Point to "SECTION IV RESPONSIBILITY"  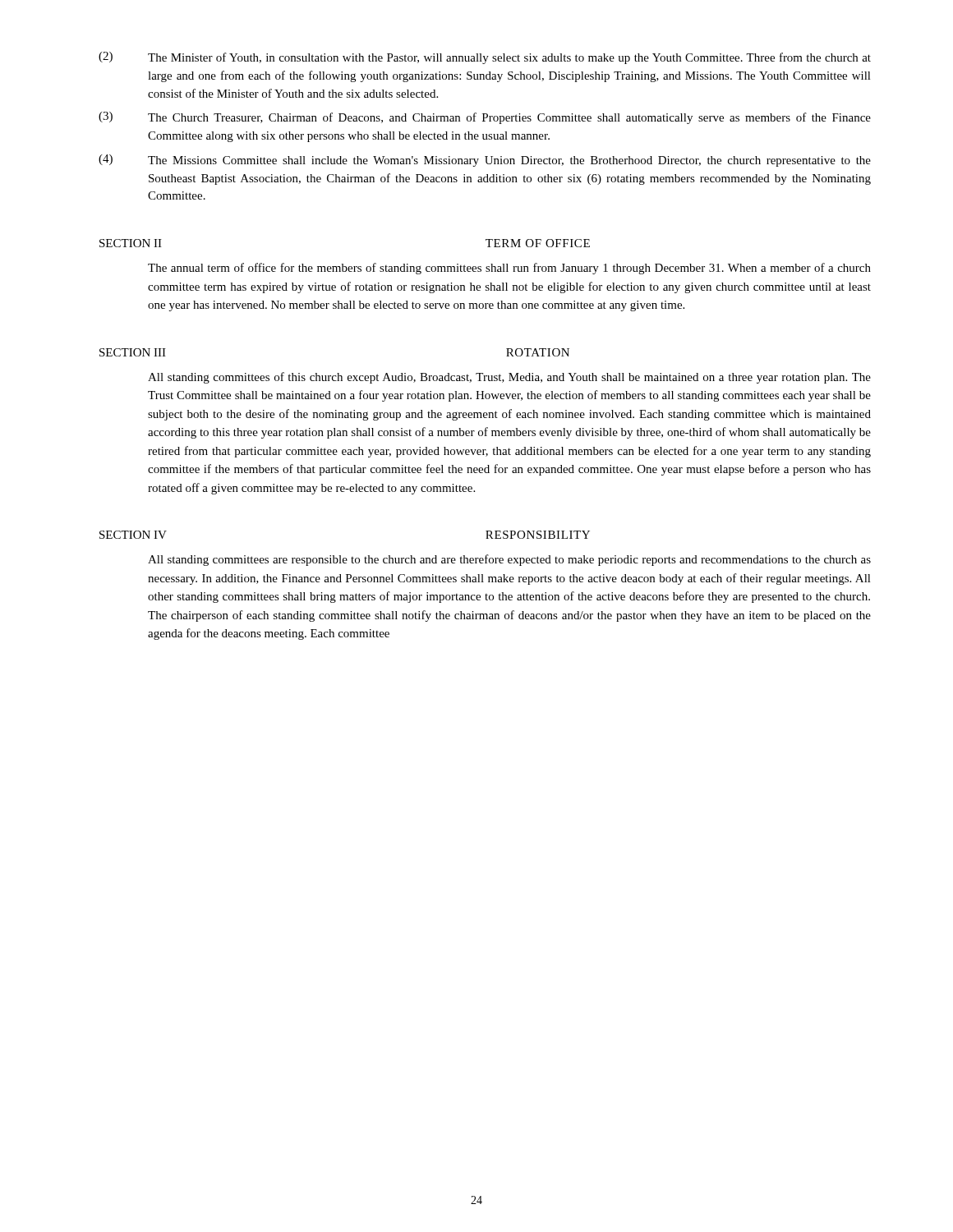point(485,535)
